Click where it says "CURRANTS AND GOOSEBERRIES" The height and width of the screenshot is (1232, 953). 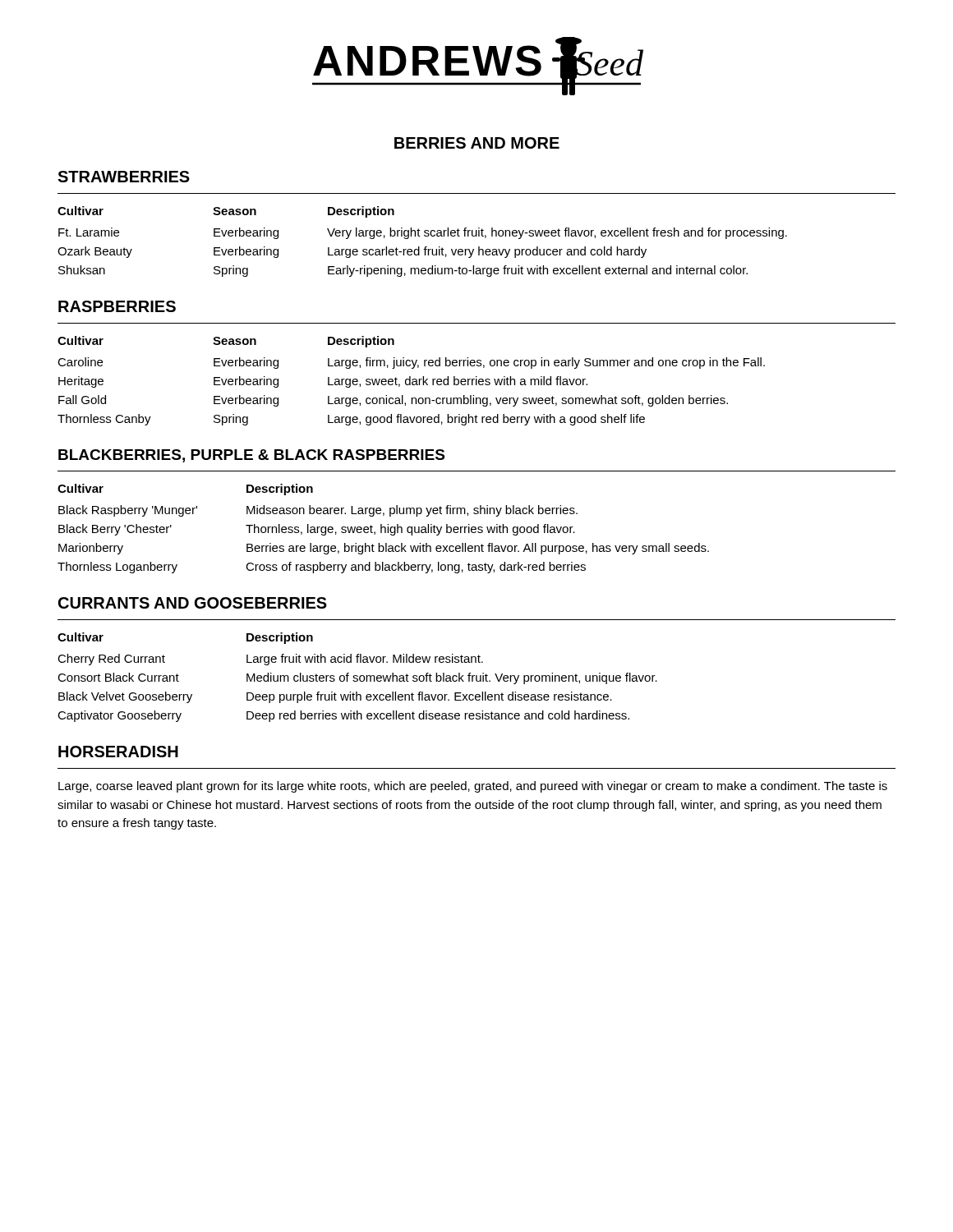[x=192, y=603]
